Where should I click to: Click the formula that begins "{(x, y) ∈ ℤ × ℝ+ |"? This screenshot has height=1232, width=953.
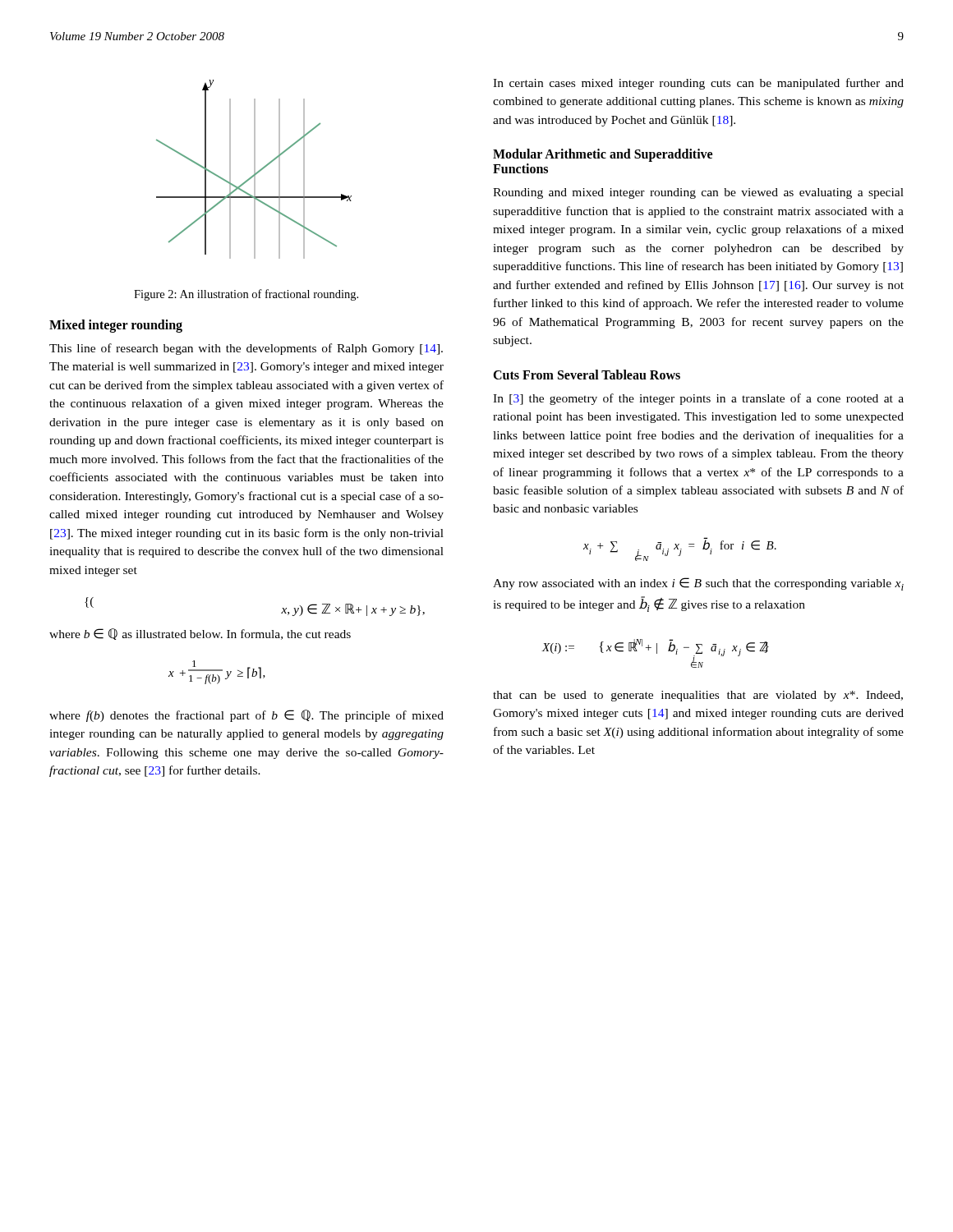87,607
